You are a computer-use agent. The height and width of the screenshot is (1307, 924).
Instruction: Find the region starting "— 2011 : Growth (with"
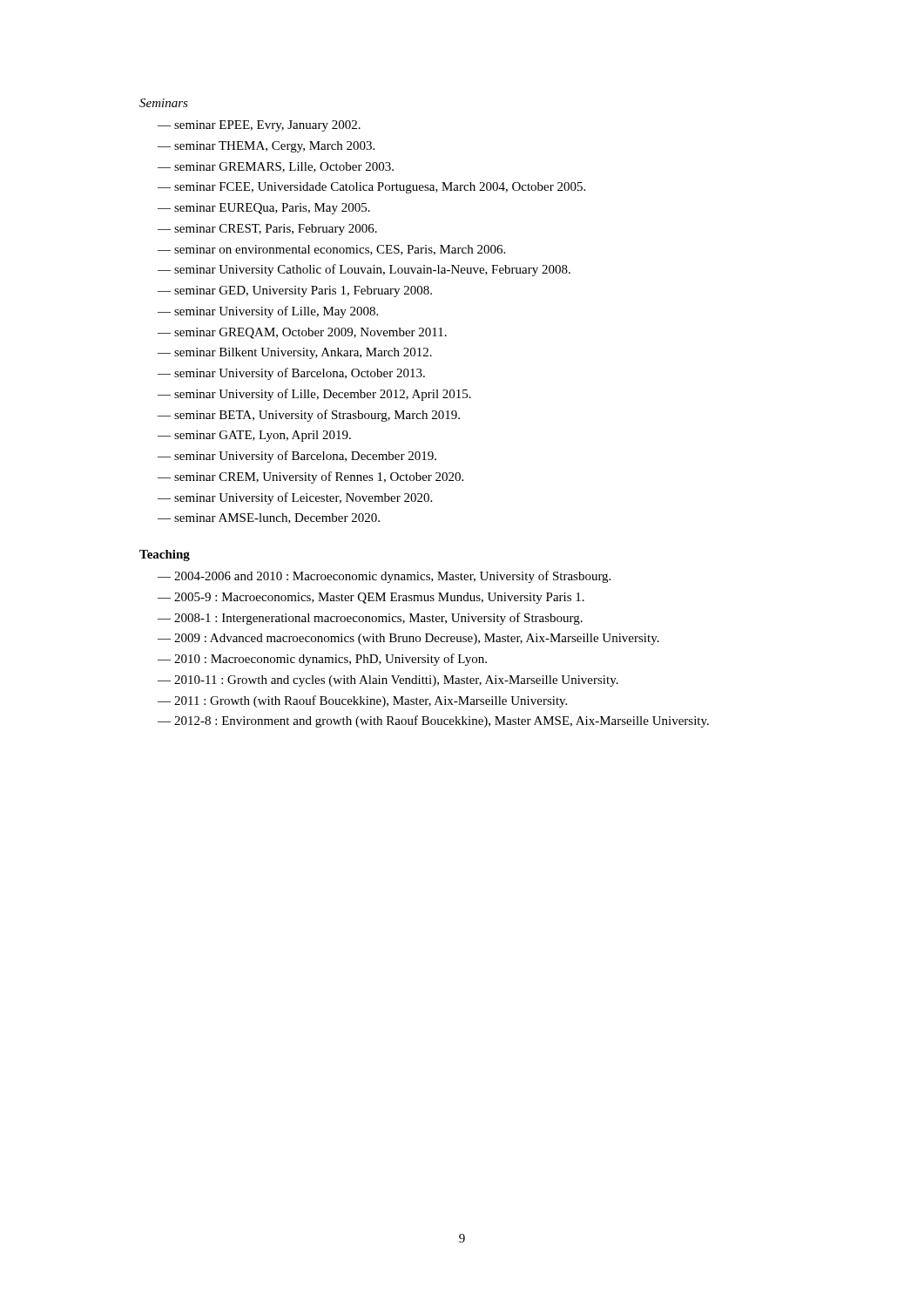475,701
